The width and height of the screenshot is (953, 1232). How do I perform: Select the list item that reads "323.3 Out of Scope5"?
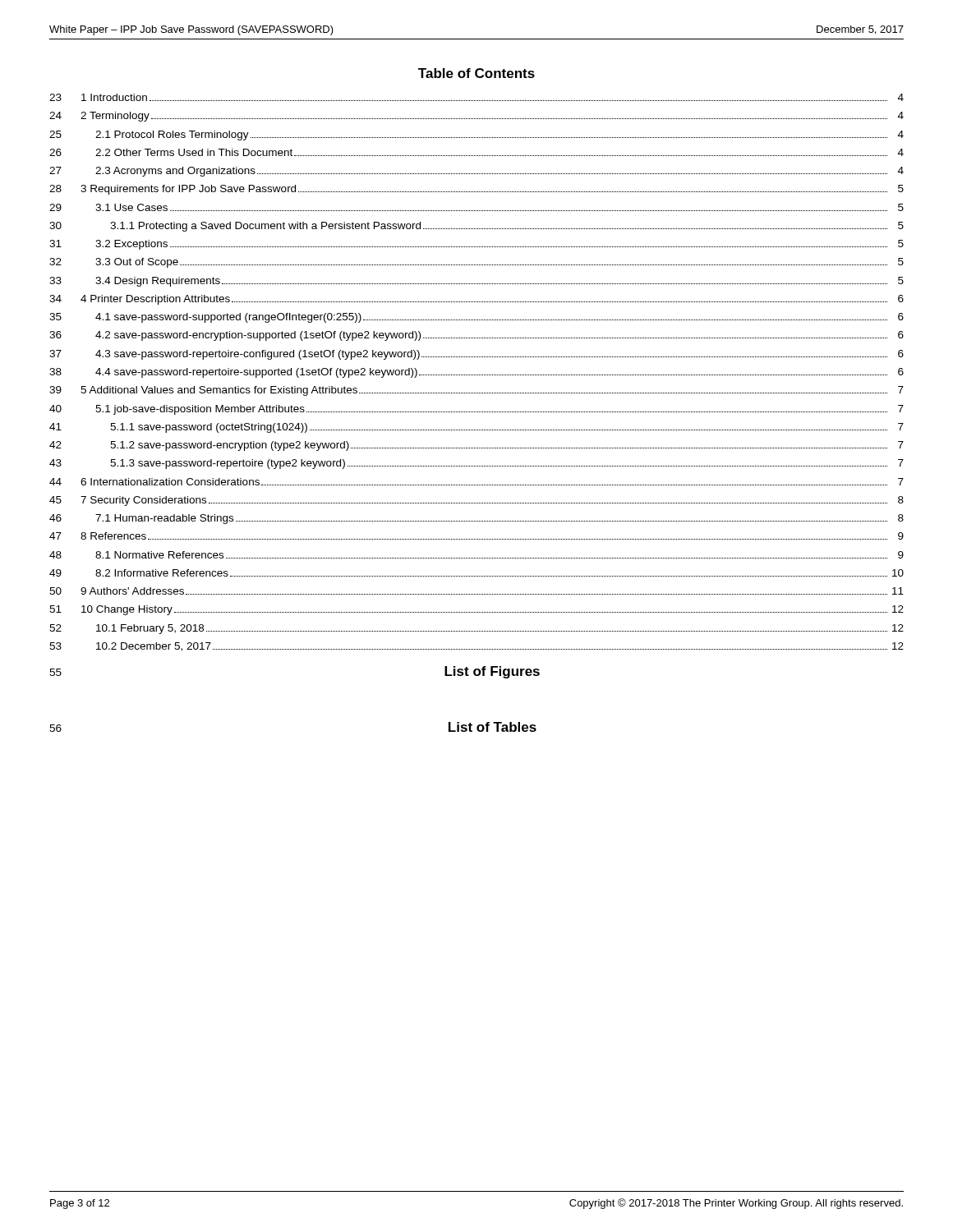476,262
